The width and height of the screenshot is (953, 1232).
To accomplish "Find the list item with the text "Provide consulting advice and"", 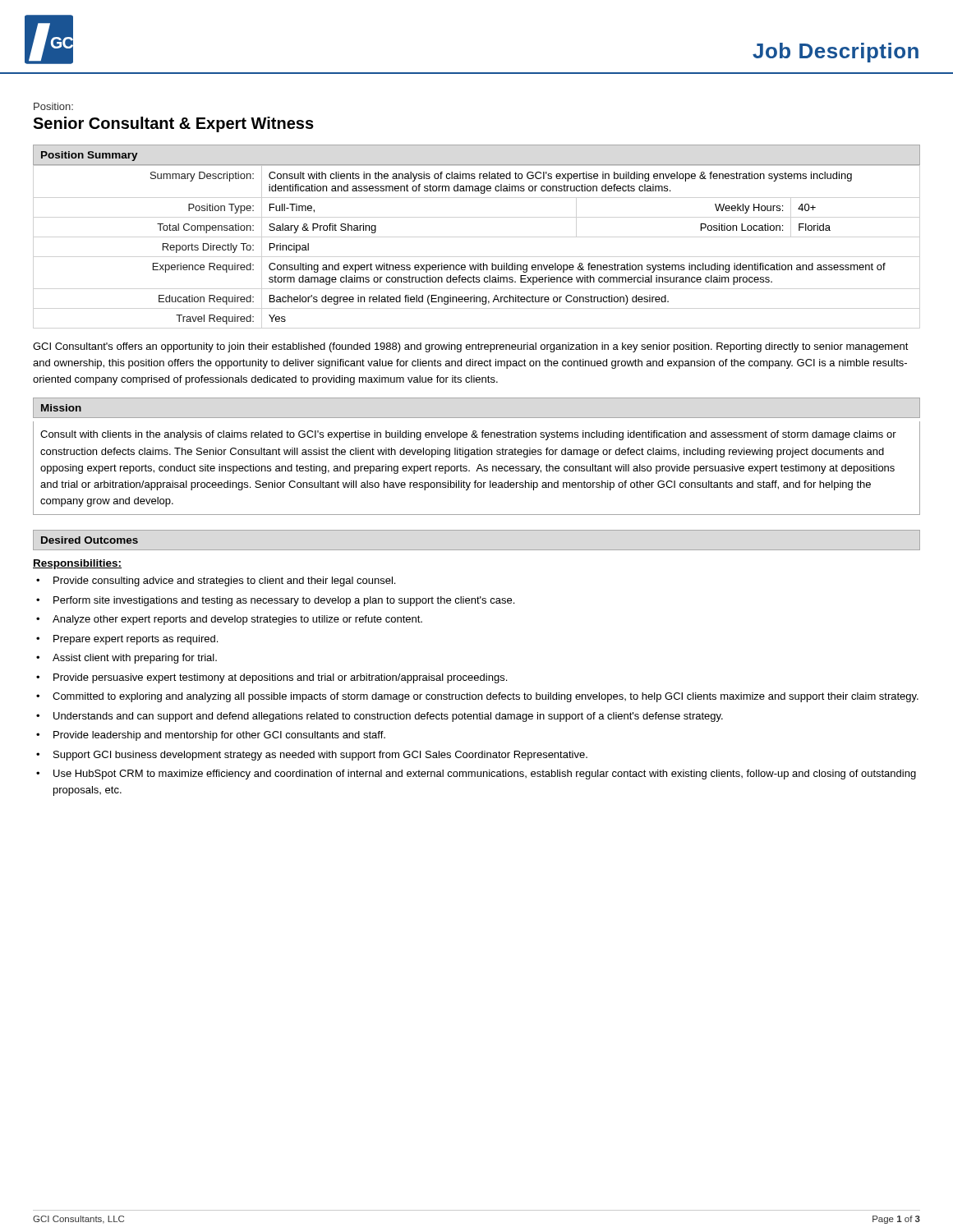I will [x=224, y=580].
